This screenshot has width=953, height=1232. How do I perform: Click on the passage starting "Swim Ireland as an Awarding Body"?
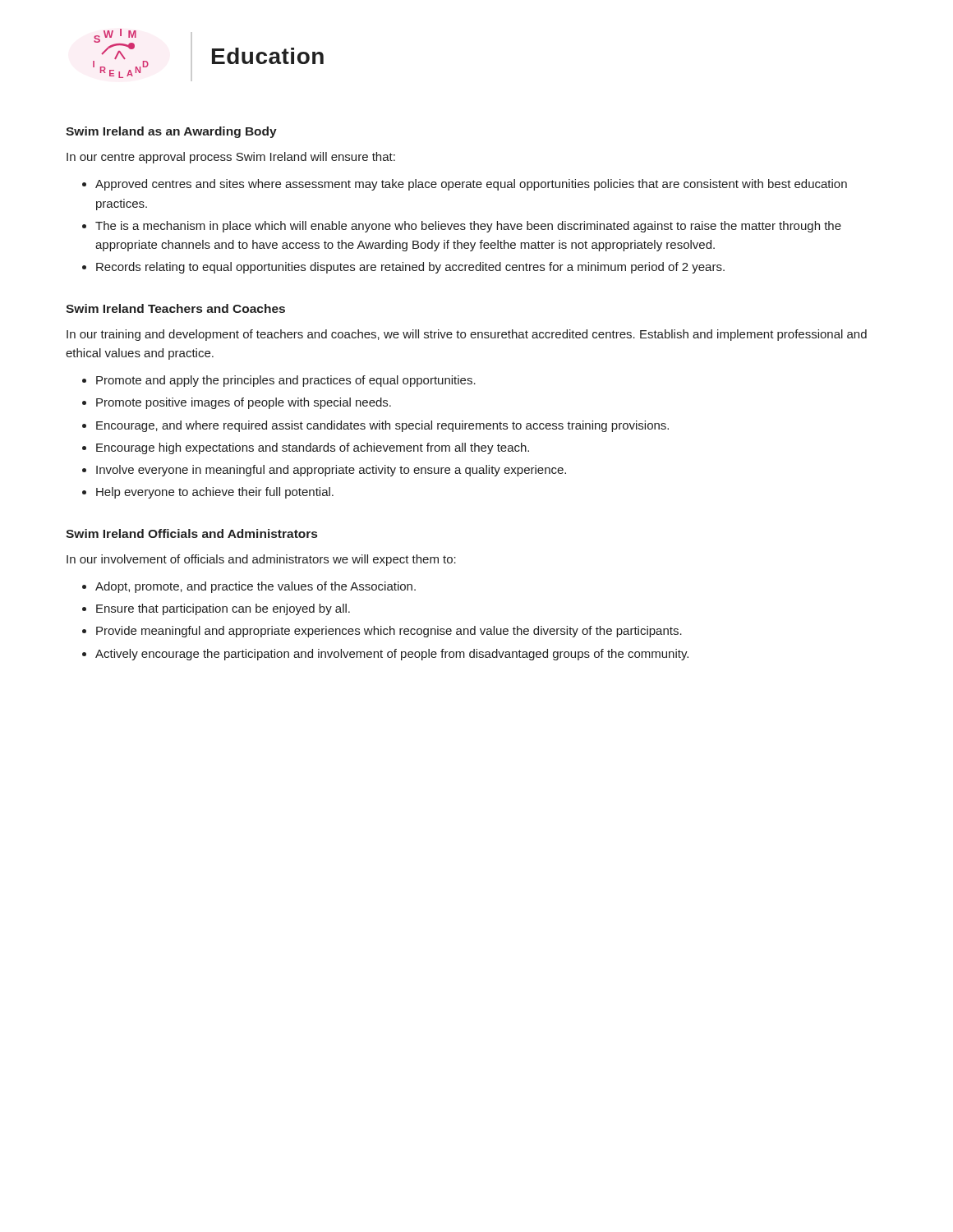point(171,131)
